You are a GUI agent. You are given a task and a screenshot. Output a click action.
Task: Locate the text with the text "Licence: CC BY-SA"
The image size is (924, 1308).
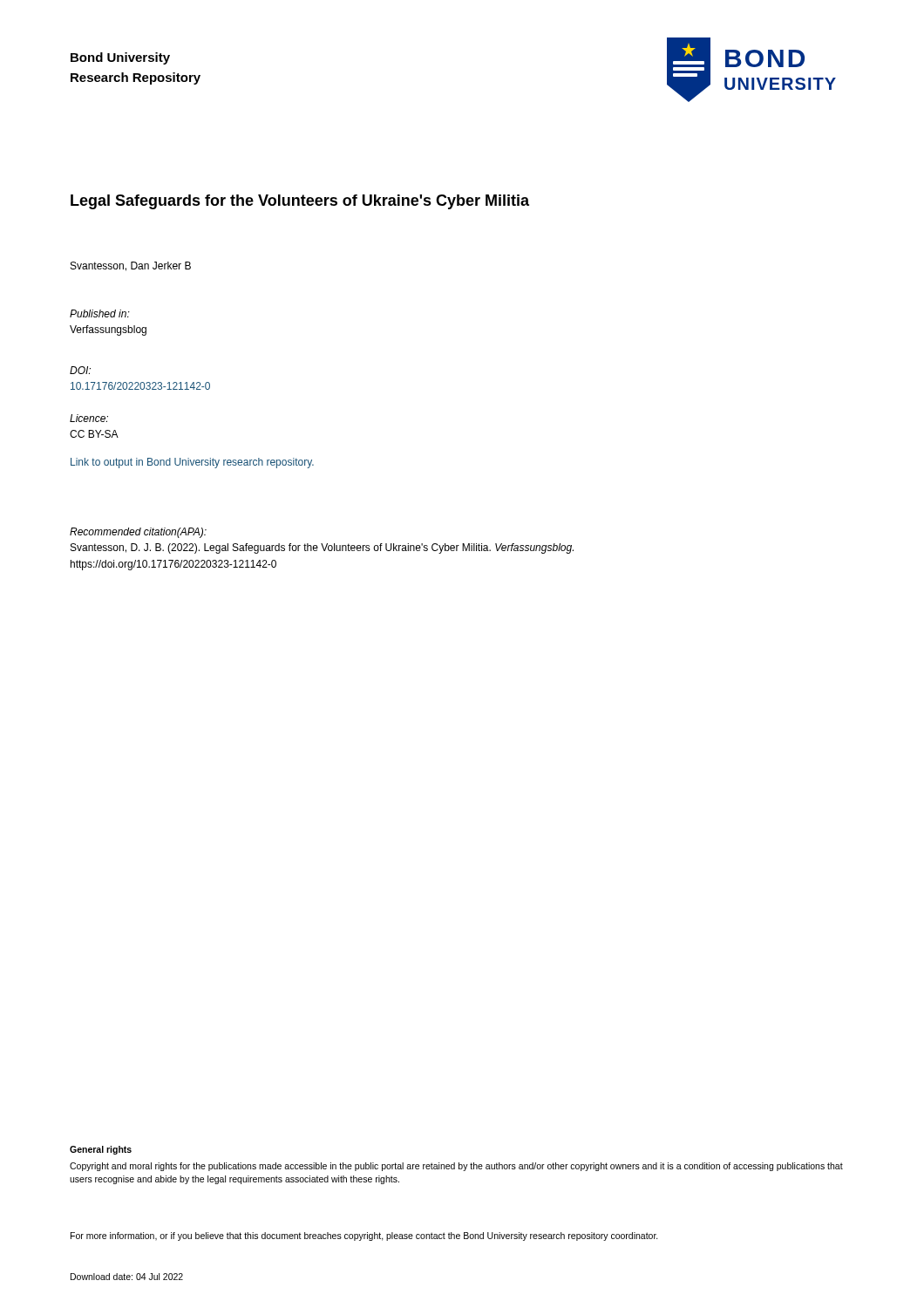(94, 426)
